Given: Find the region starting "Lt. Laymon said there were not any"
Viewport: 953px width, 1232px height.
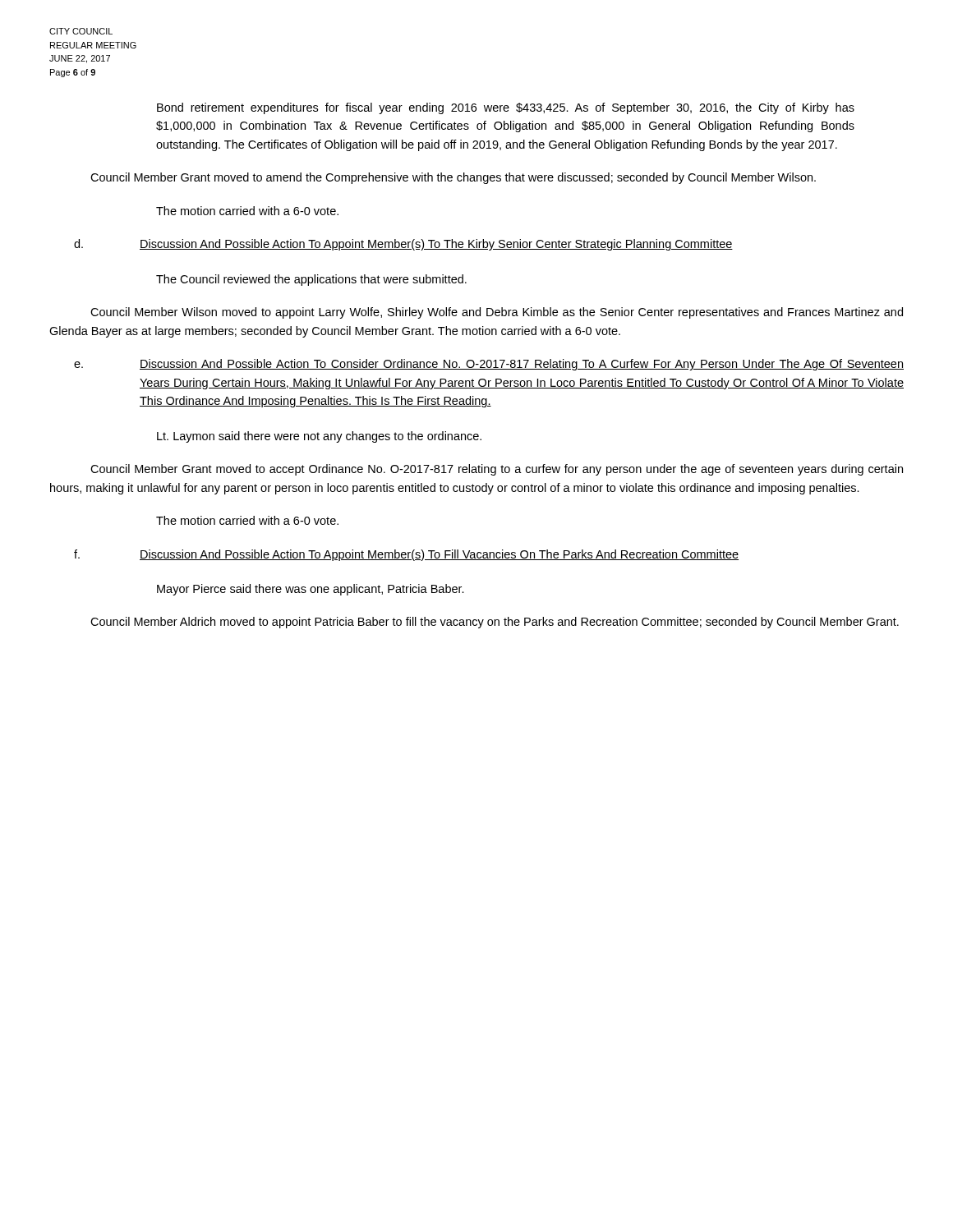Looking at the screenshot, I should click(x=319, y=436).
